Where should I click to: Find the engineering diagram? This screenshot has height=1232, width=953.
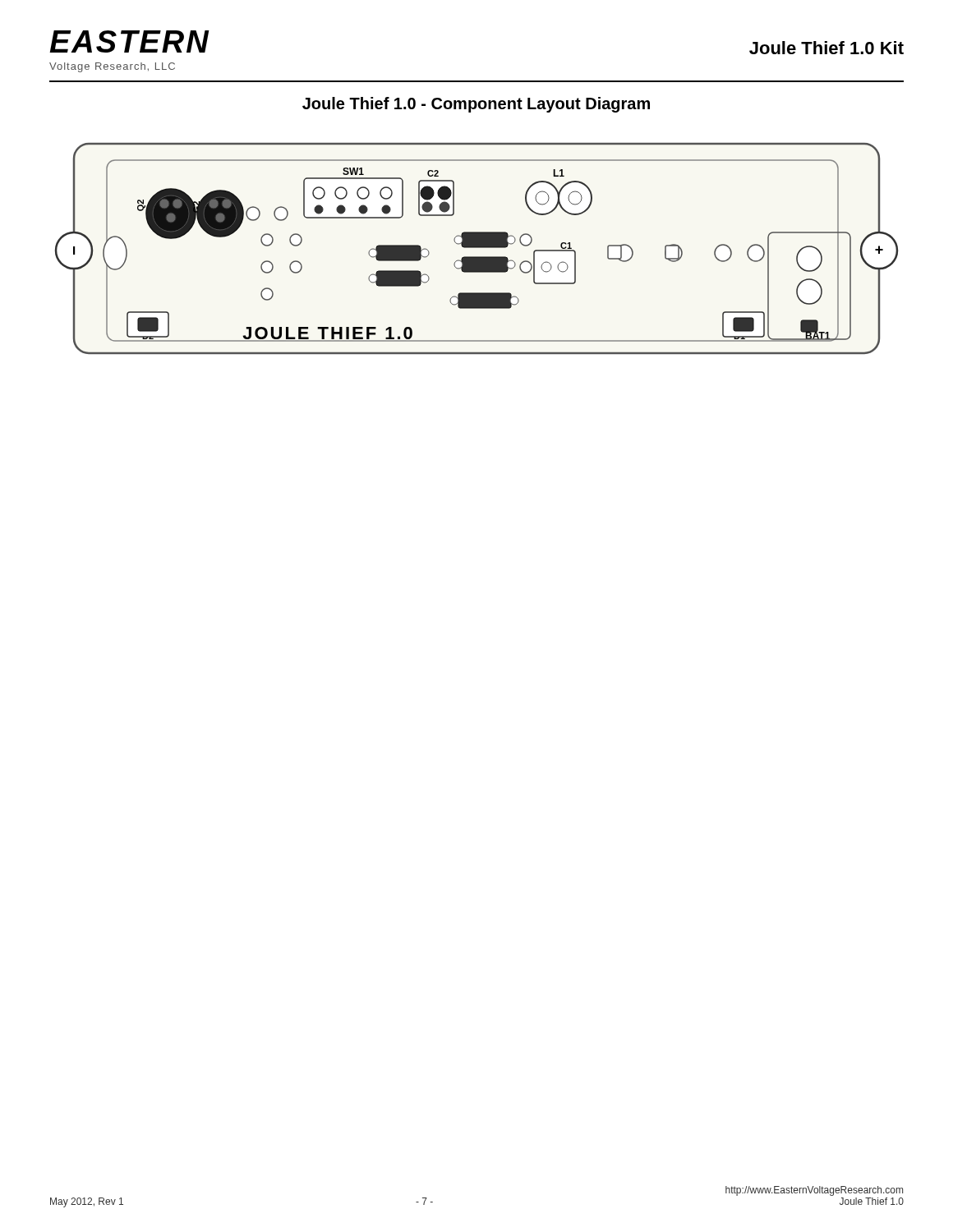[476, 252]
